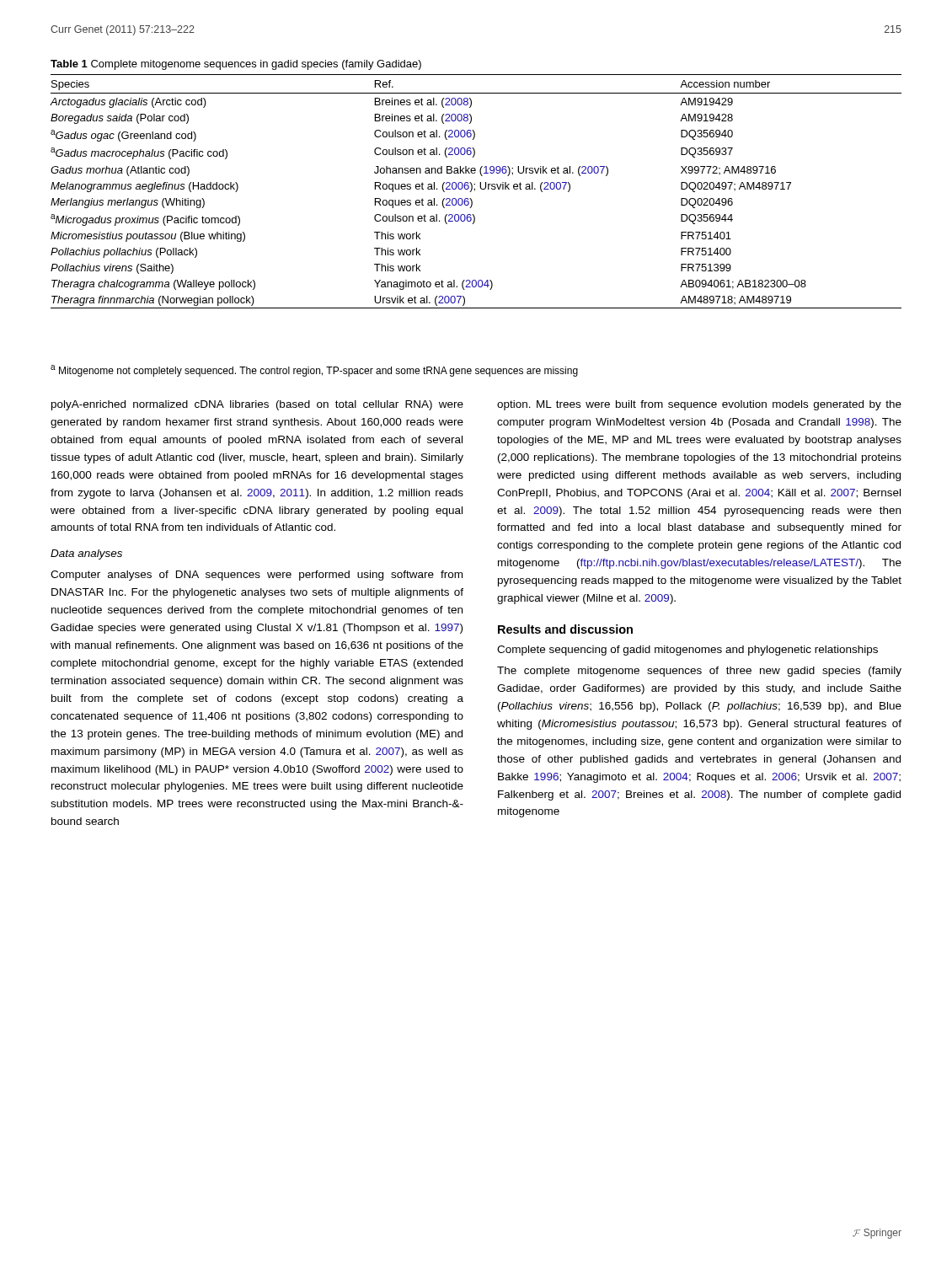Find the table that mentions "Merlangius merlangus (Whiting)"
Image resolution: width=952 pixels, height=1264 pixels.
click(476, 191)
